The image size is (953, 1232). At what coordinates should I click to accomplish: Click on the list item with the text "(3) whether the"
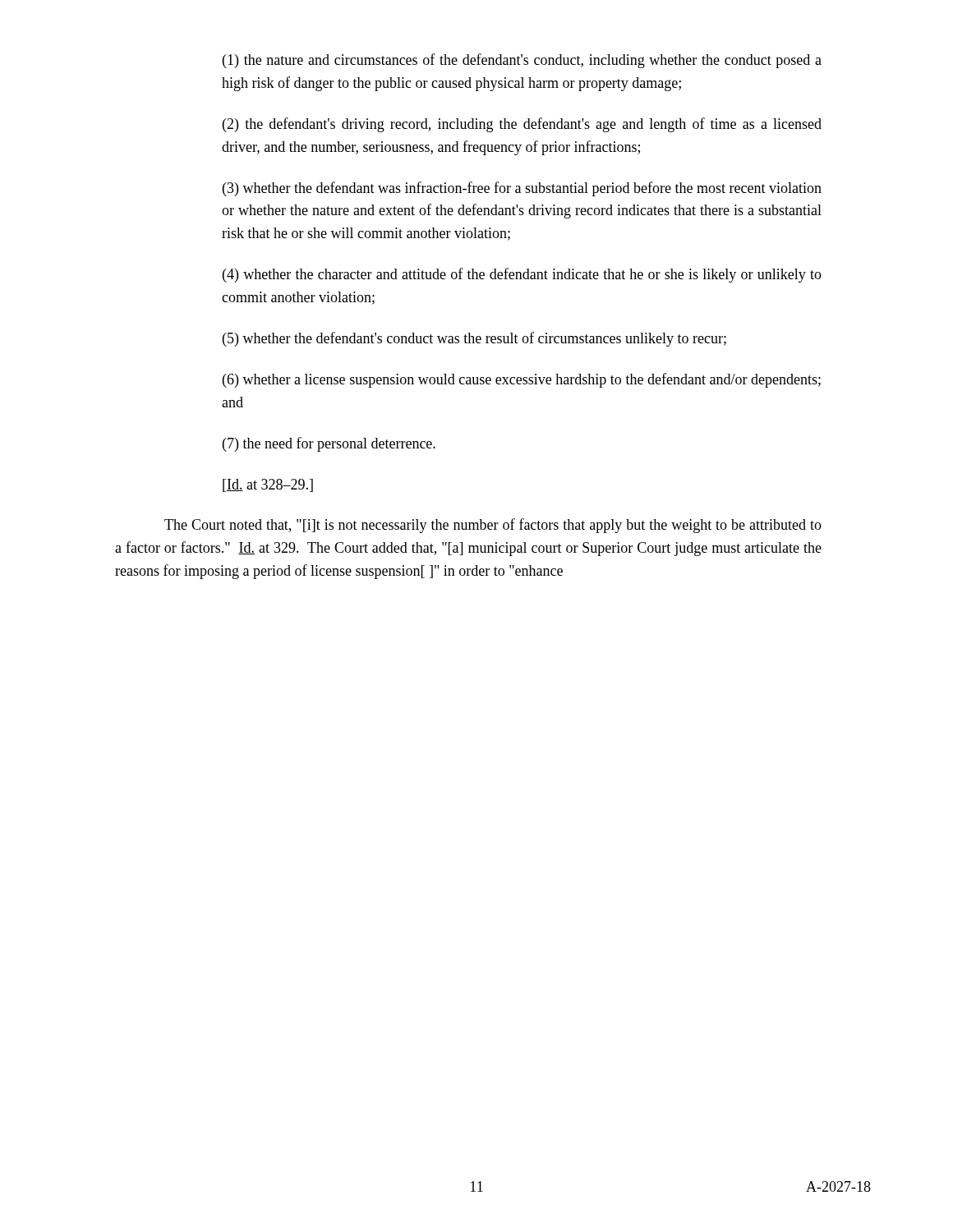coord(522,211)
